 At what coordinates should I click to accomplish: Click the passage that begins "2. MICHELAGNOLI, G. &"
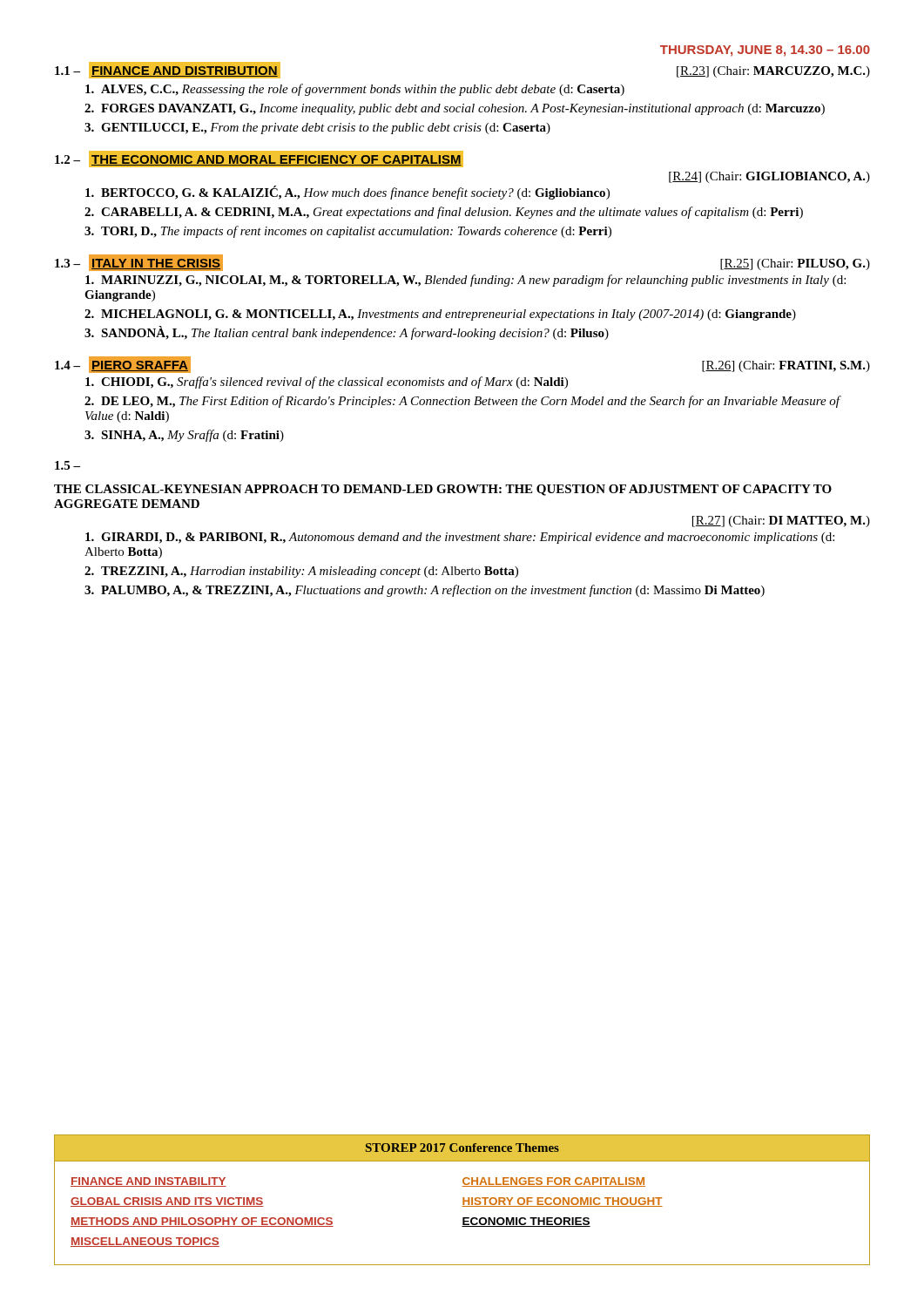(x=440, y=314)
